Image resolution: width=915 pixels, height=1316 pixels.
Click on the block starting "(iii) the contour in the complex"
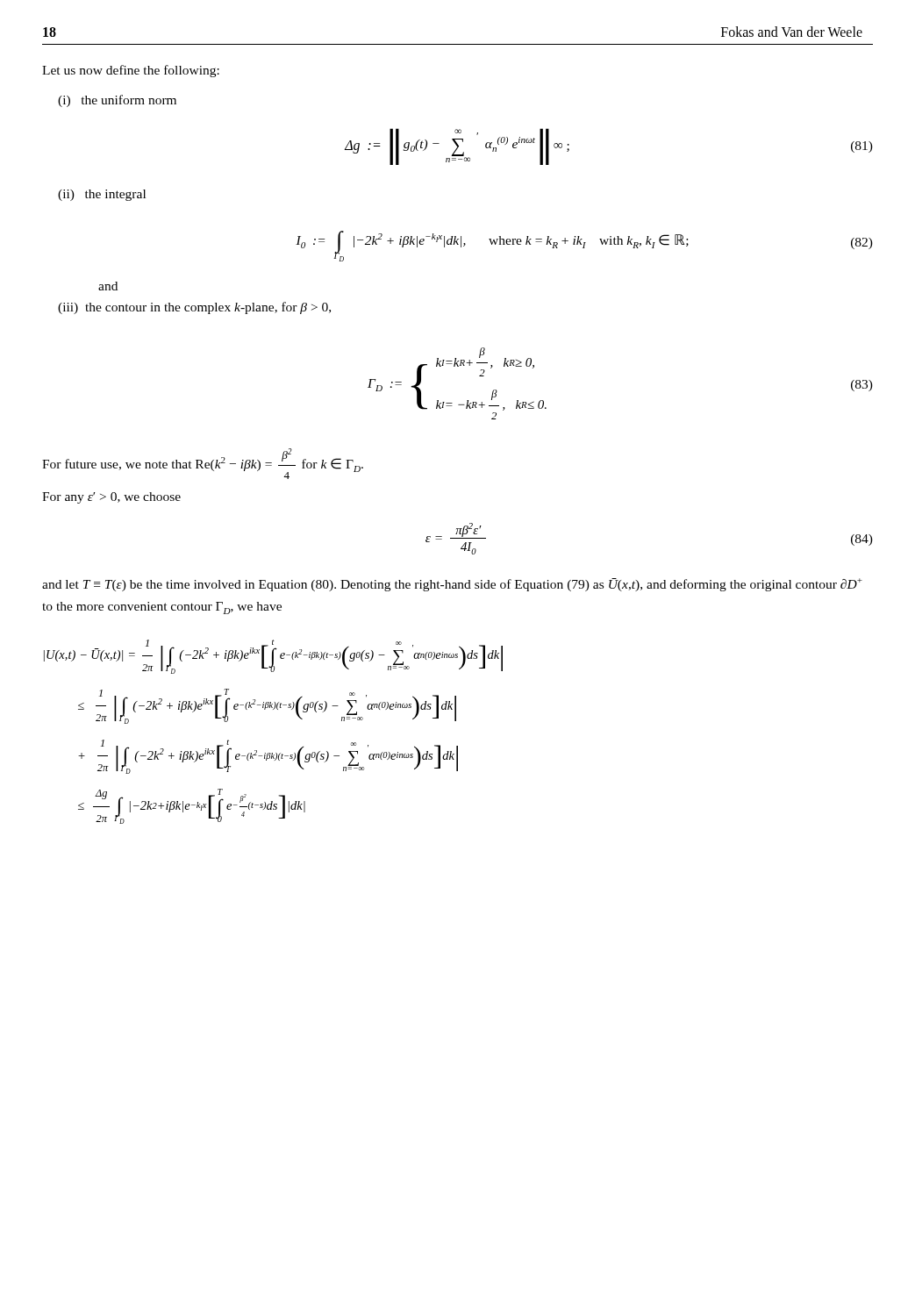[195, 306]
